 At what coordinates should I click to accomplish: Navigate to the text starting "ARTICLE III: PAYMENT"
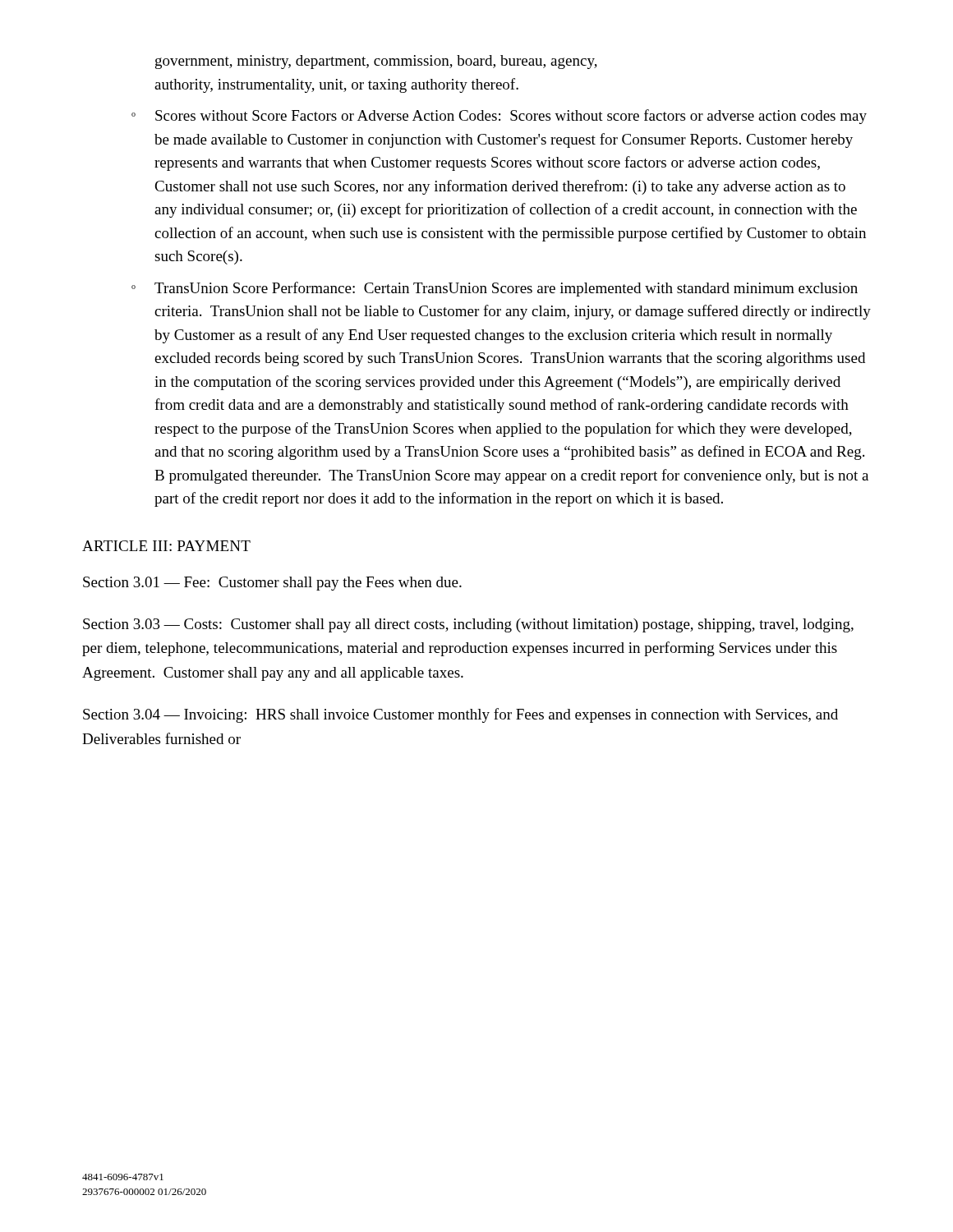click(166, 545)
